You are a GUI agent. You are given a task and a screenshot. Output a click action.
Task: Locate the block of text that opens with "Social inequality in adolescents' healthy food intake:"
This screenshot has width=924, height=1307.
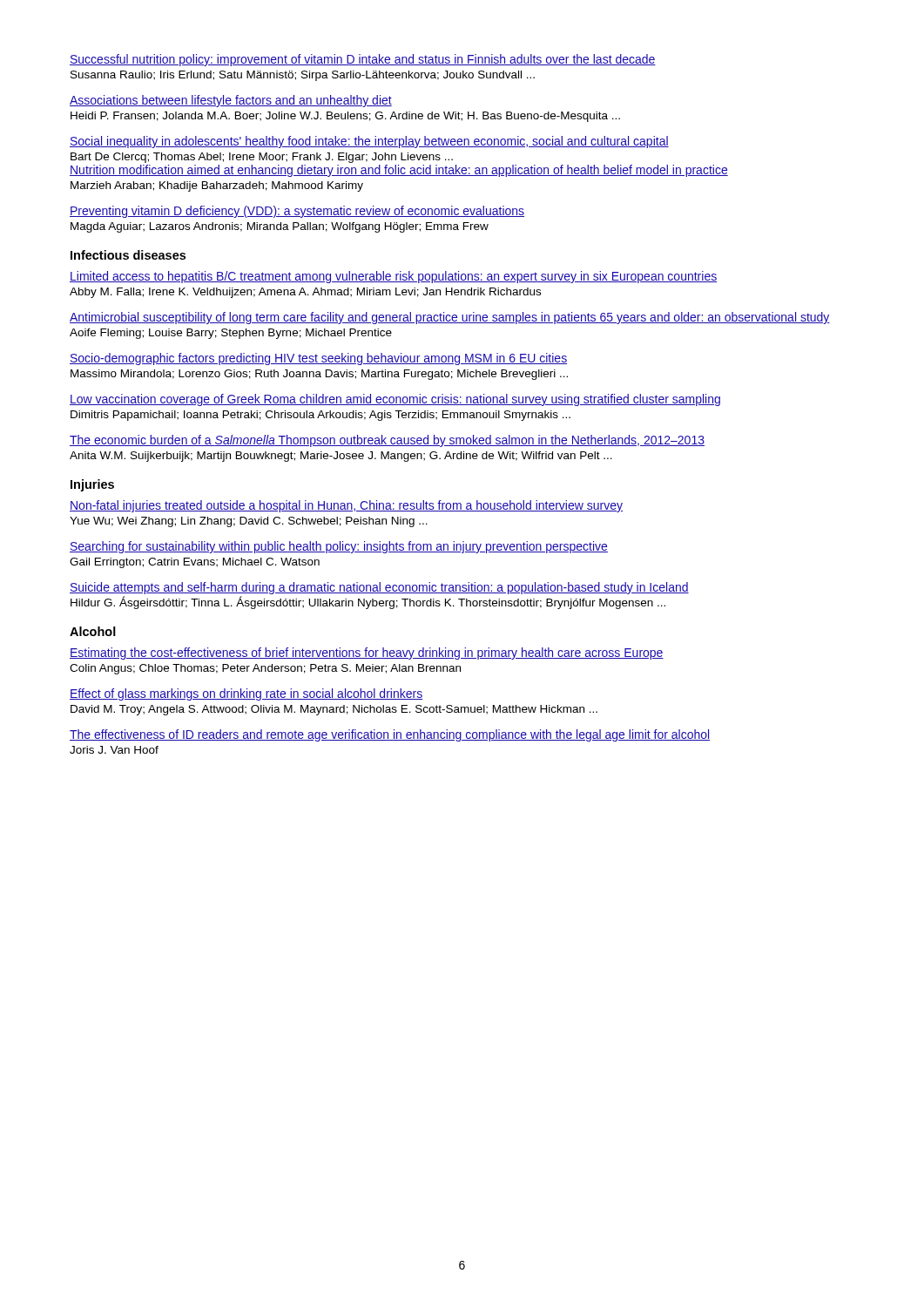click(462, 163)
